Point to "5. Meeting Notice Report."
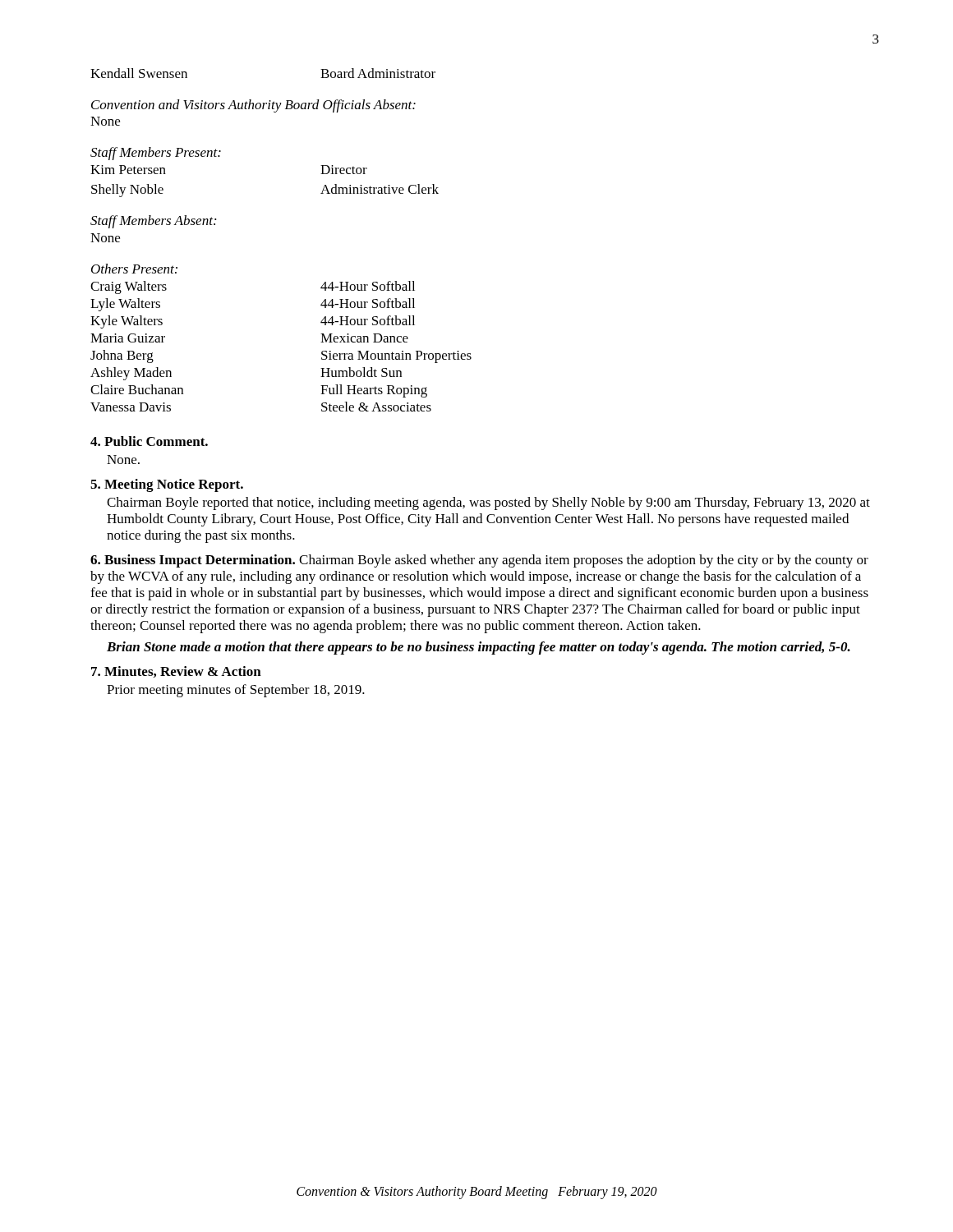Screen dimensions: 1232x953 (x=167, y=484)
